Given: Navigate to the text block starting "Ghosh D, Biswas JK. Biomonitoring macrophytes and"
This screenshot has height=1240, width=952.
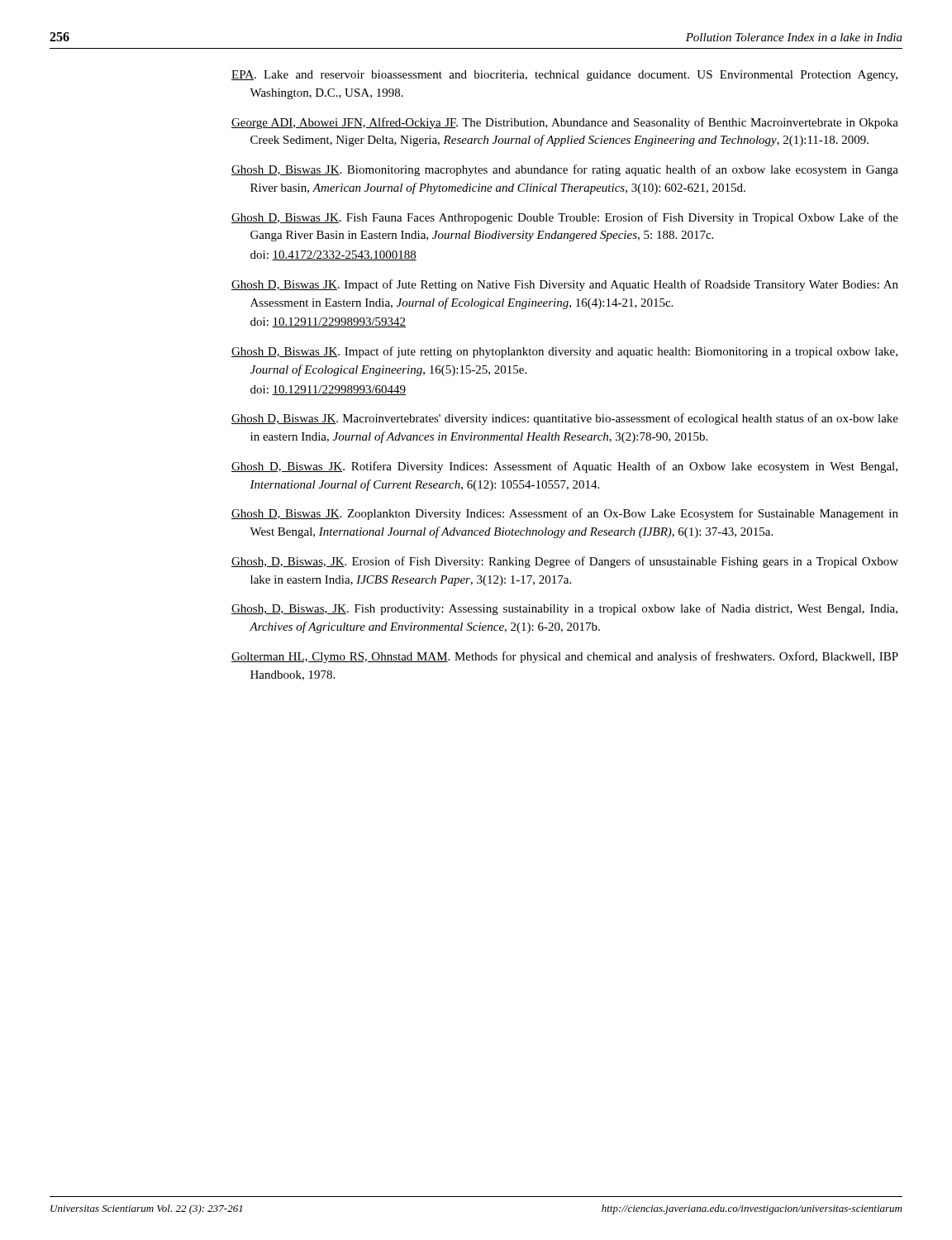Looking at the screenshot, I should 565,178.
